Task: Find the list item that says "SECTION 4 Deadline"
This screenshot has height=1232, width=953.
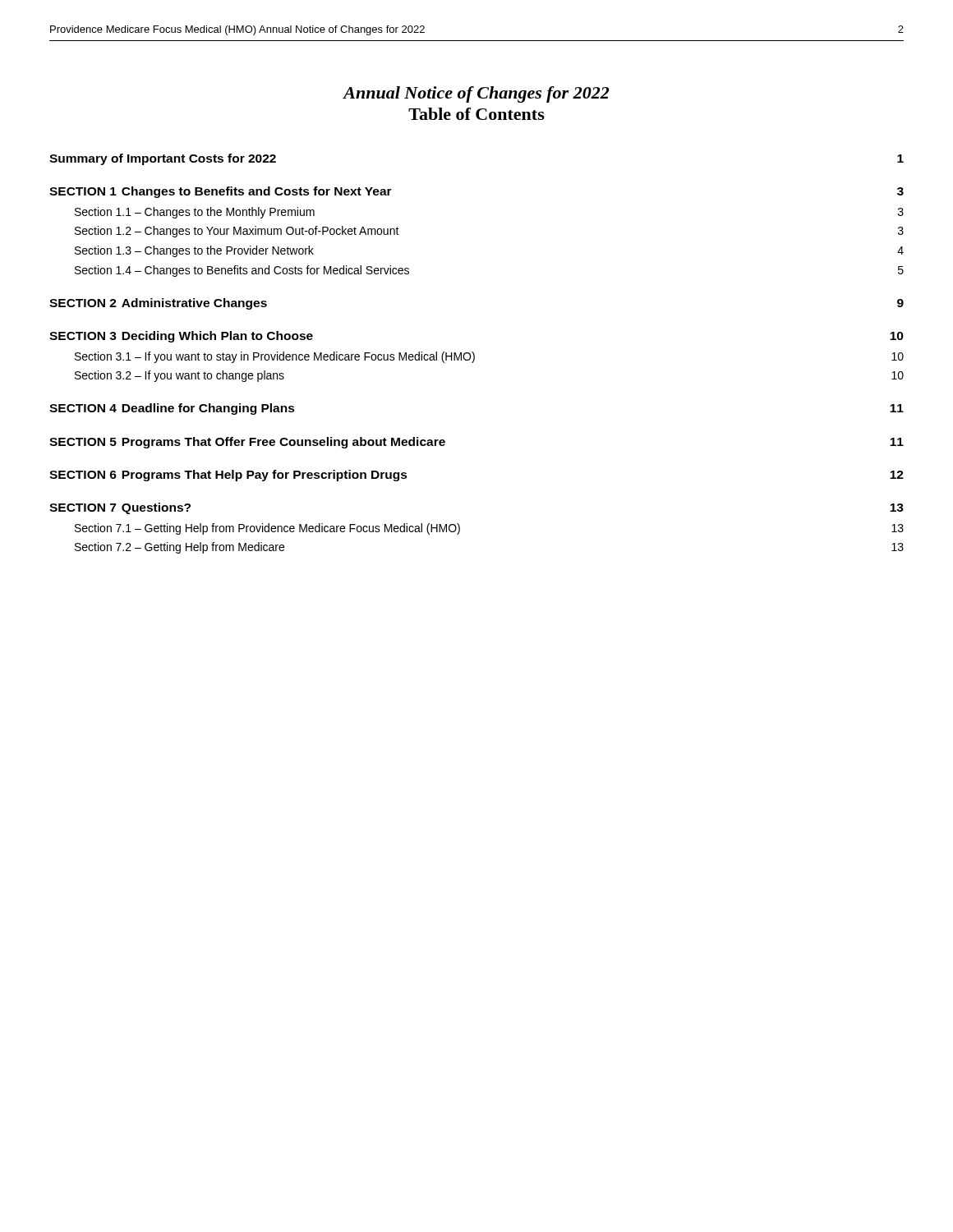Action: coord(170,409)
